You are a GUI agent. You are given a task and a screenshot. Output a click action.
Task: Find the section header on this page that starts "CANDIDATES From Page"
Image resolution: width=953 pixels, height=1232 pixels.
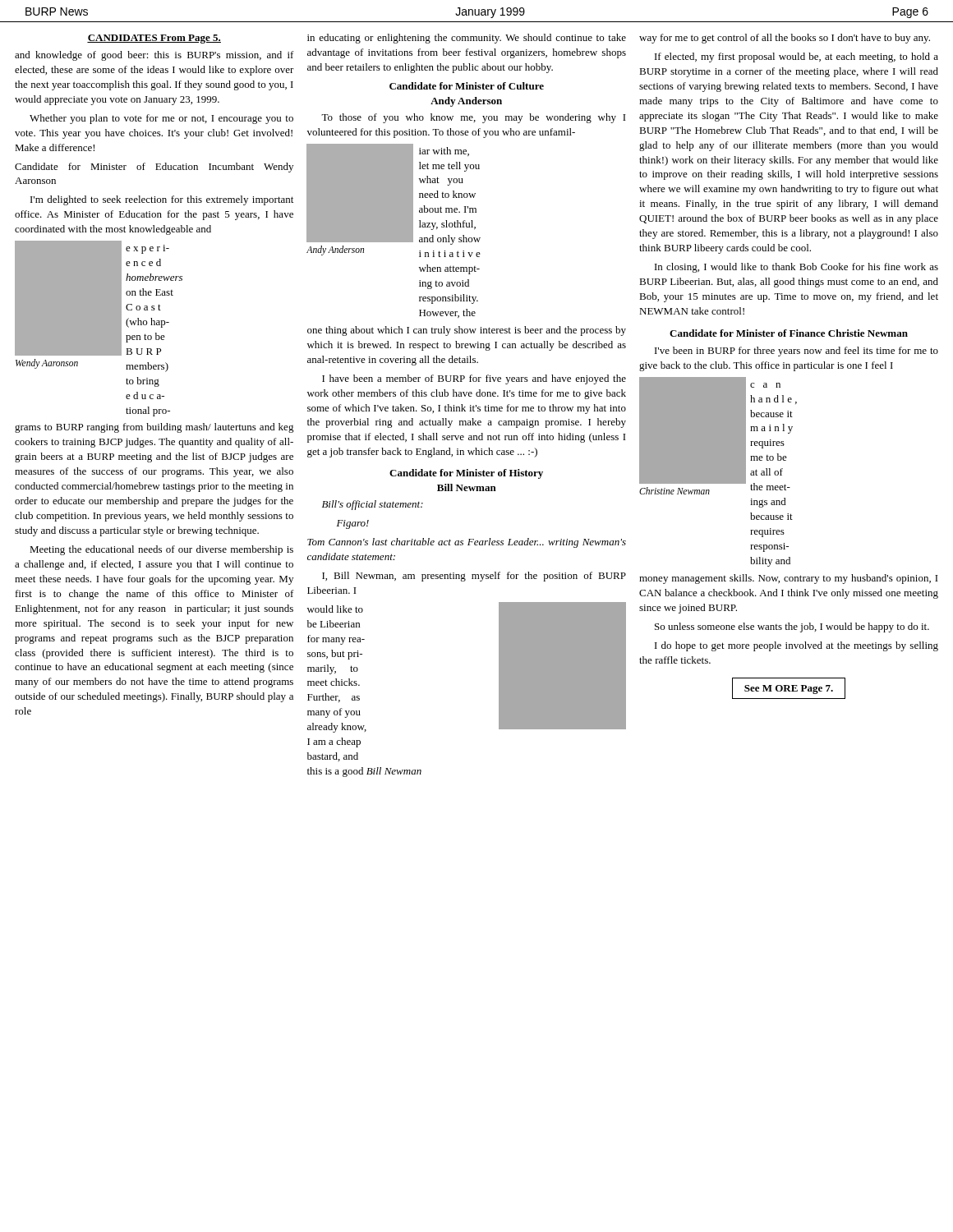[154, 37]
